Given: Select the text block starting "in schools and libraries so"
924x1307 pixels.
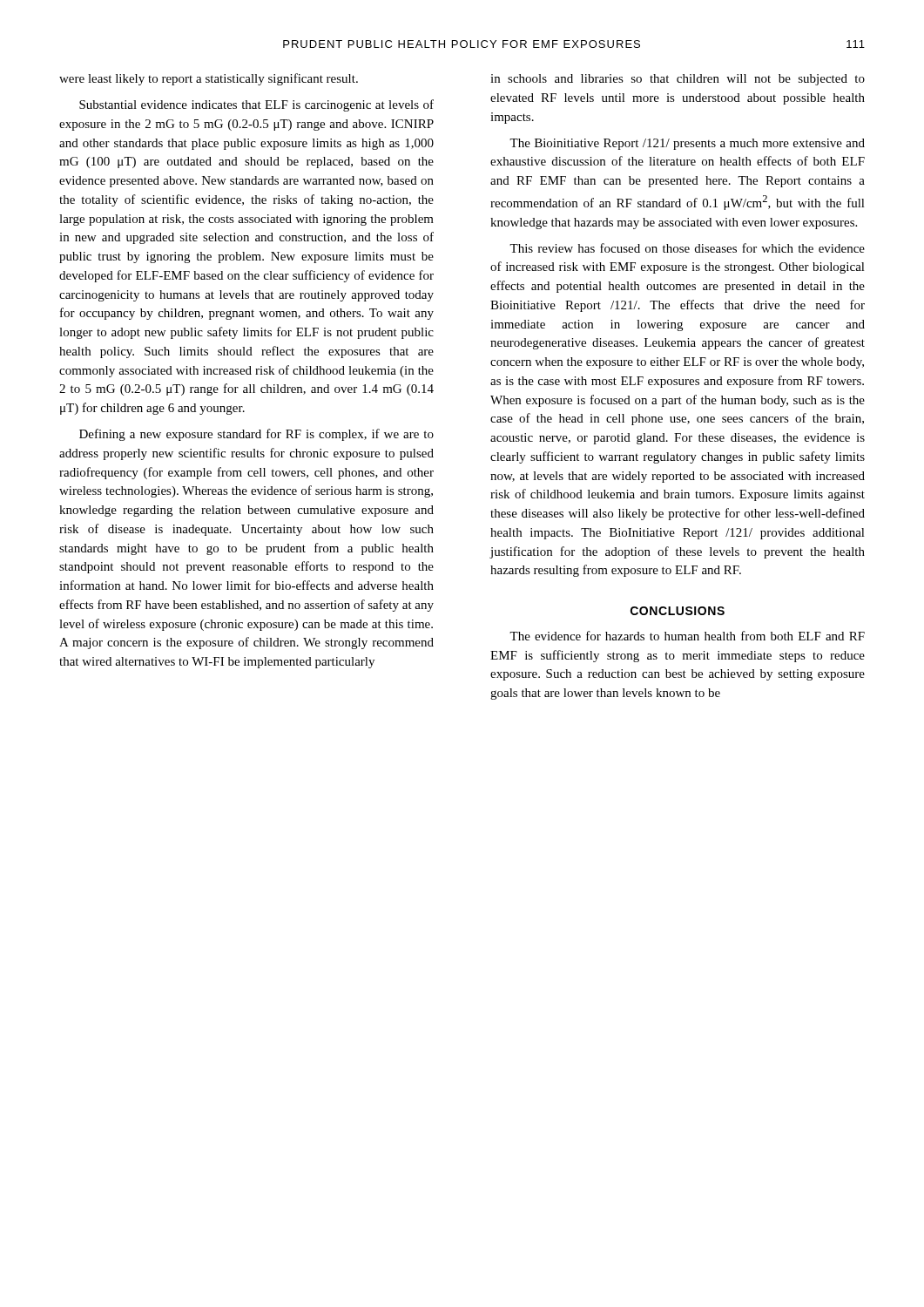Looking at the screenshot, I should click(678, 325).
